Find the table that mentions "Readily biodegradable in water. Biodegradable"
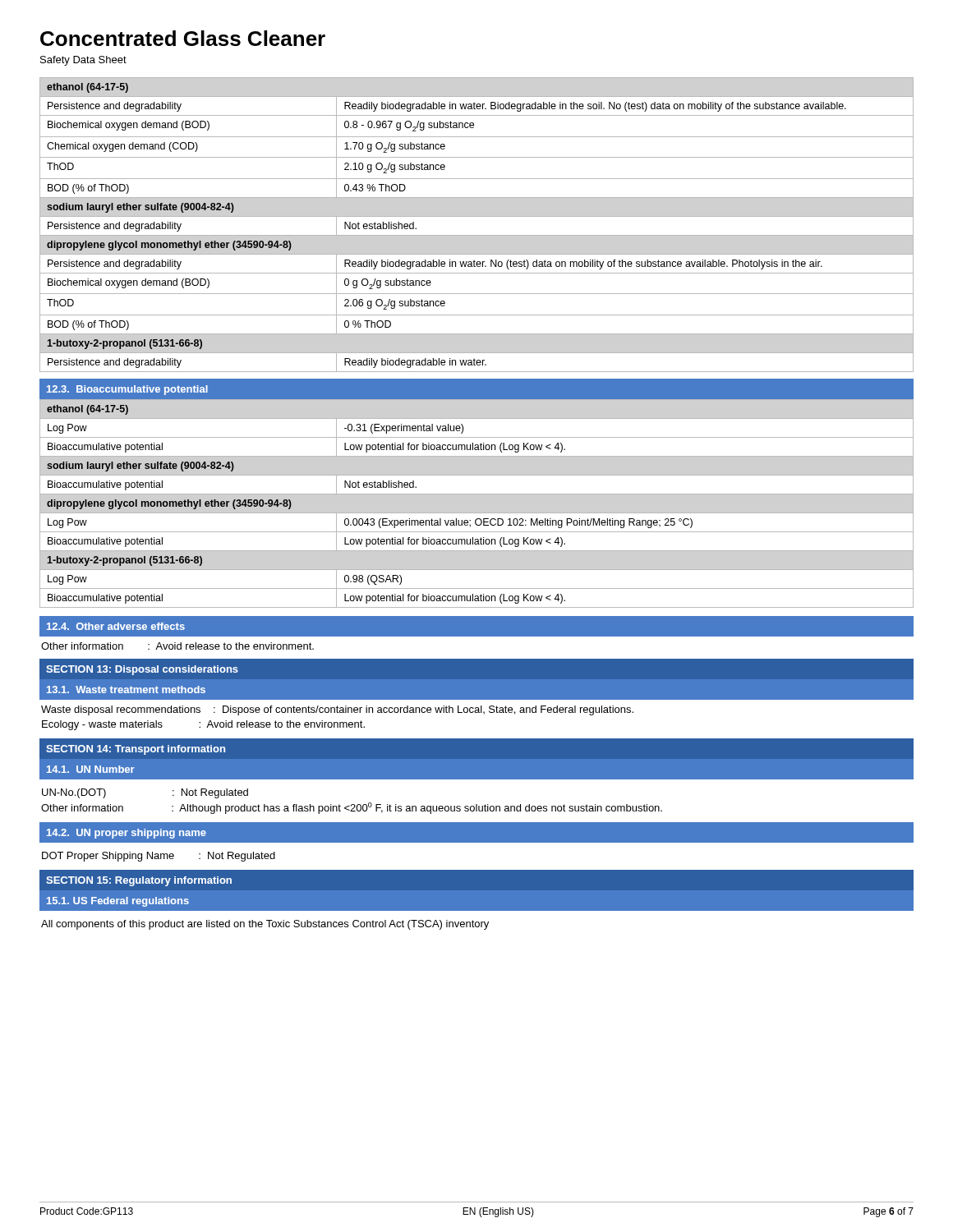Screen dimensions: 1232x953 pyautogui.click(x=476, y=224)
